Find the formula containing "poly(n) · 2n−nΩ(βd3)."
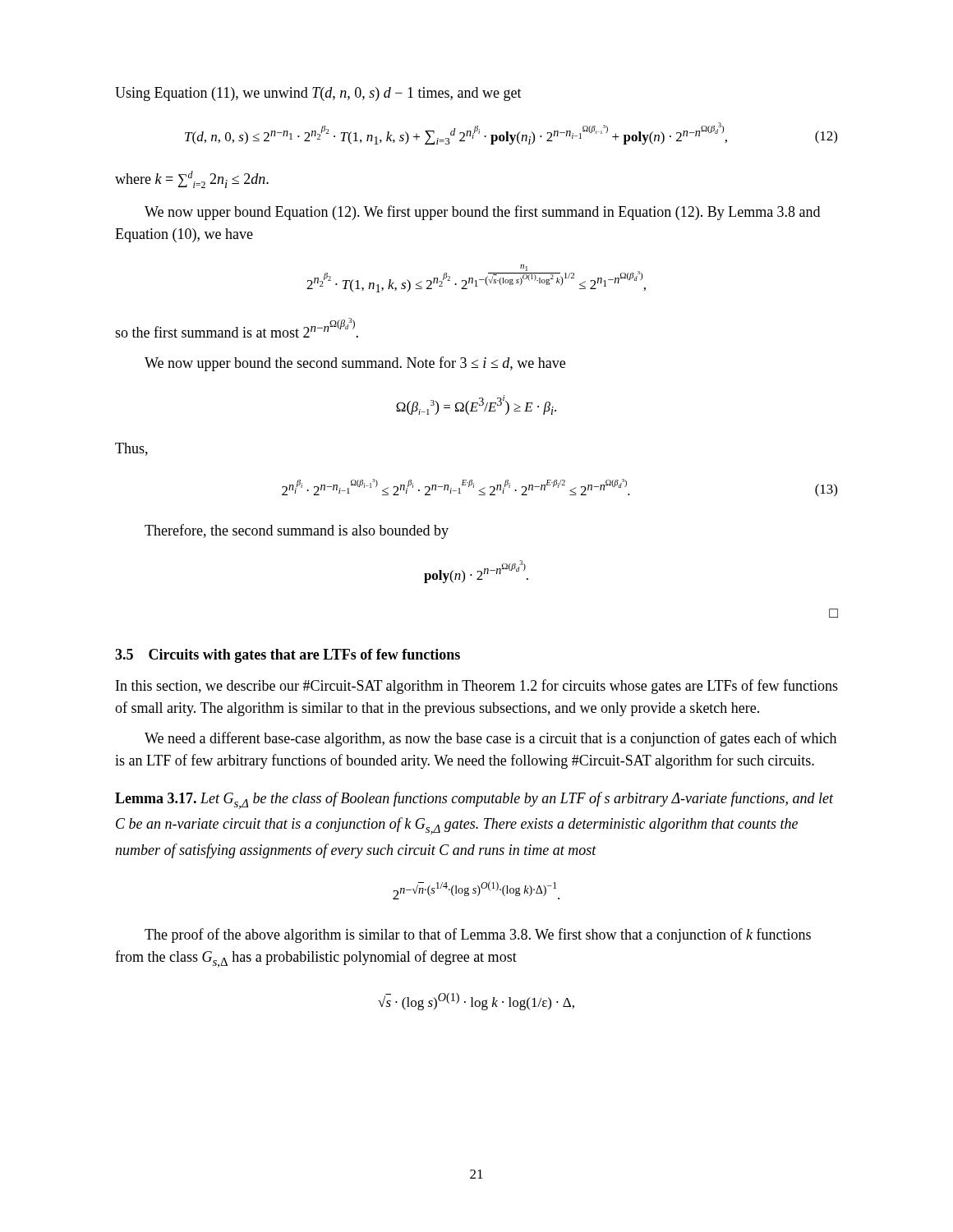The width and height of the screenshot is (953, 1232). coord(476,571)
